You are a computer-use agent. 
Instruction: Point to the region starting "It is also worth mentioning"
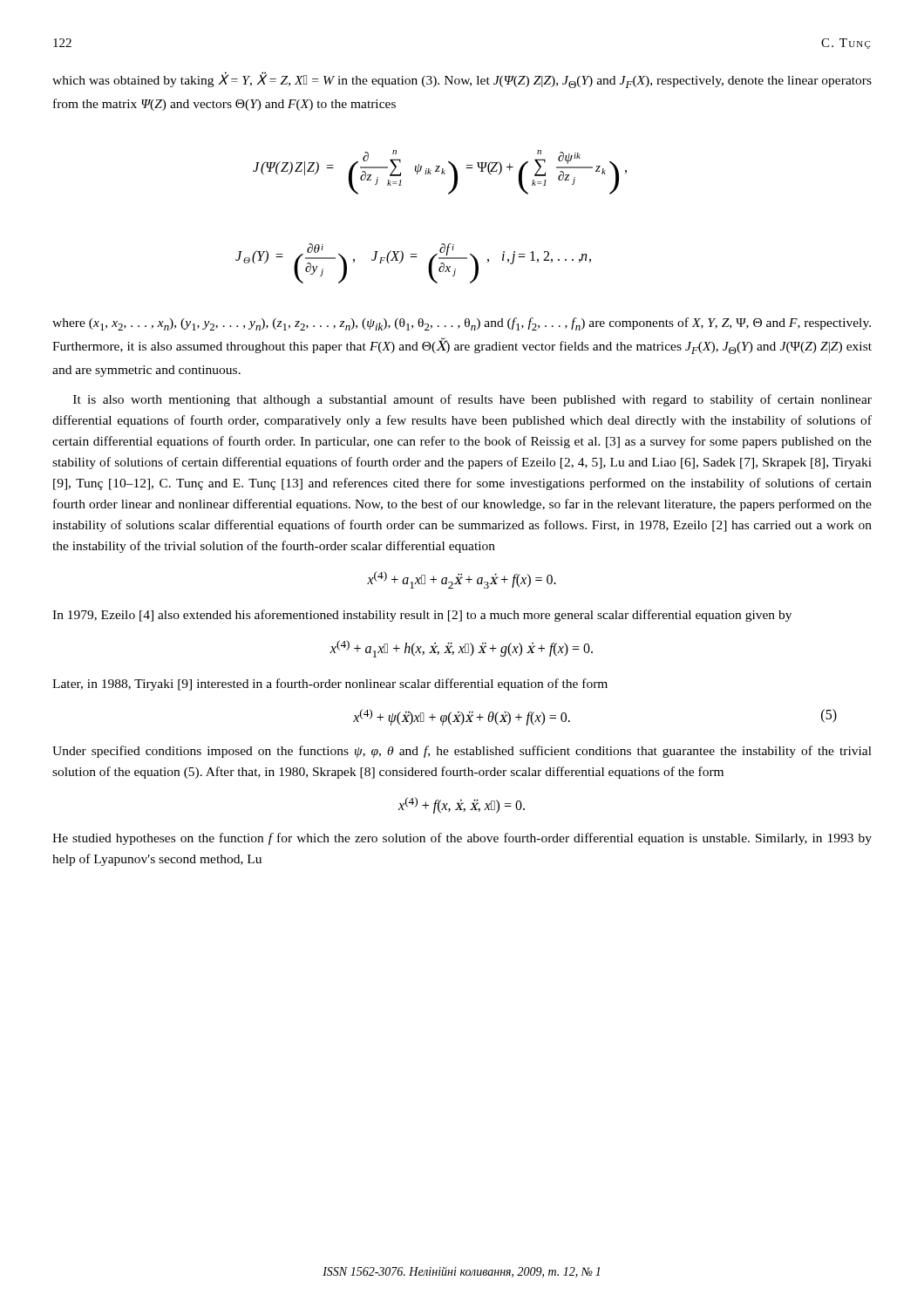pos(462,472)
